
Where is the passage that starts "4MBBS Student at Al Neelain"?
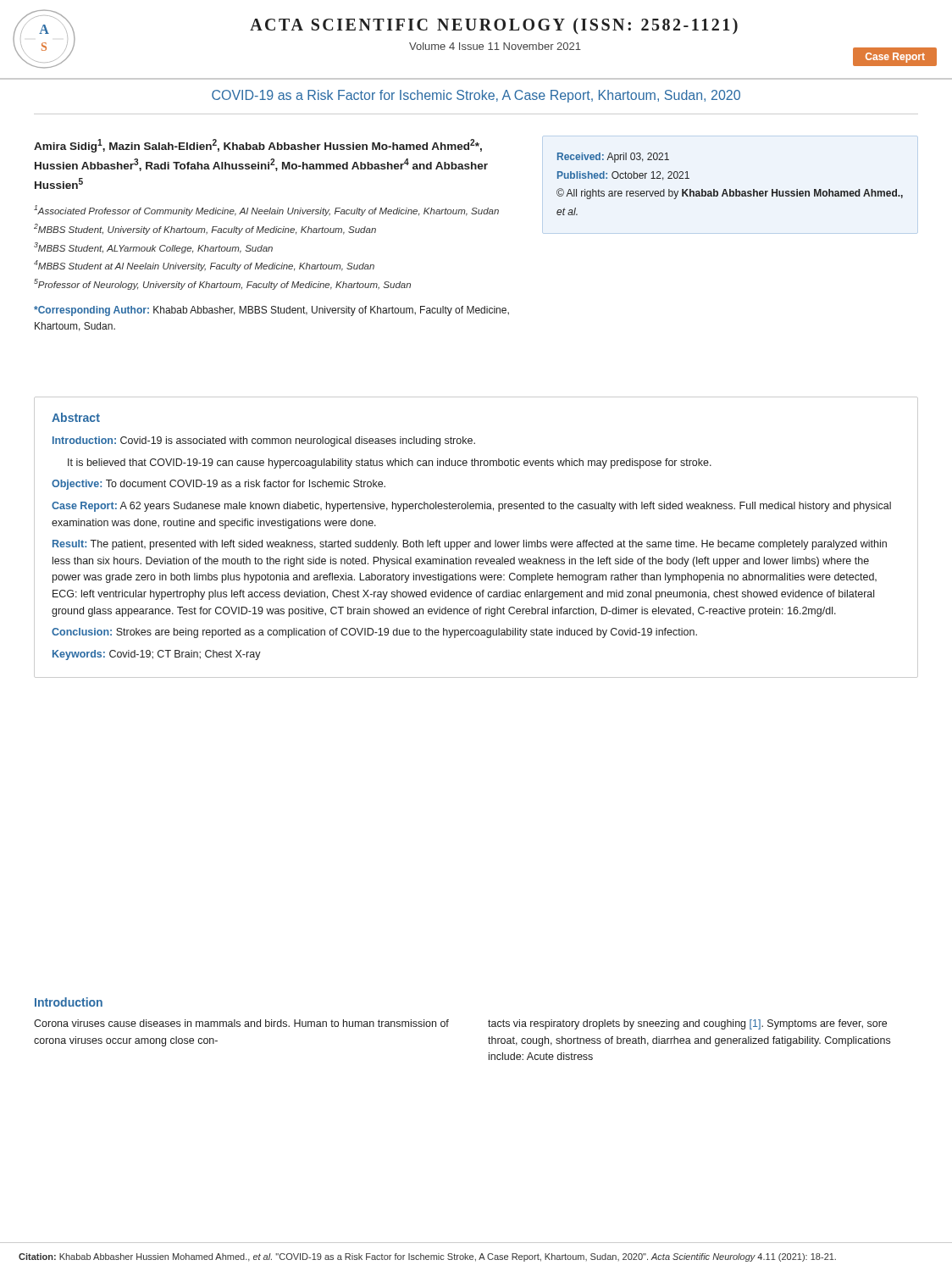pyautogui.click(x=204, y=265)
